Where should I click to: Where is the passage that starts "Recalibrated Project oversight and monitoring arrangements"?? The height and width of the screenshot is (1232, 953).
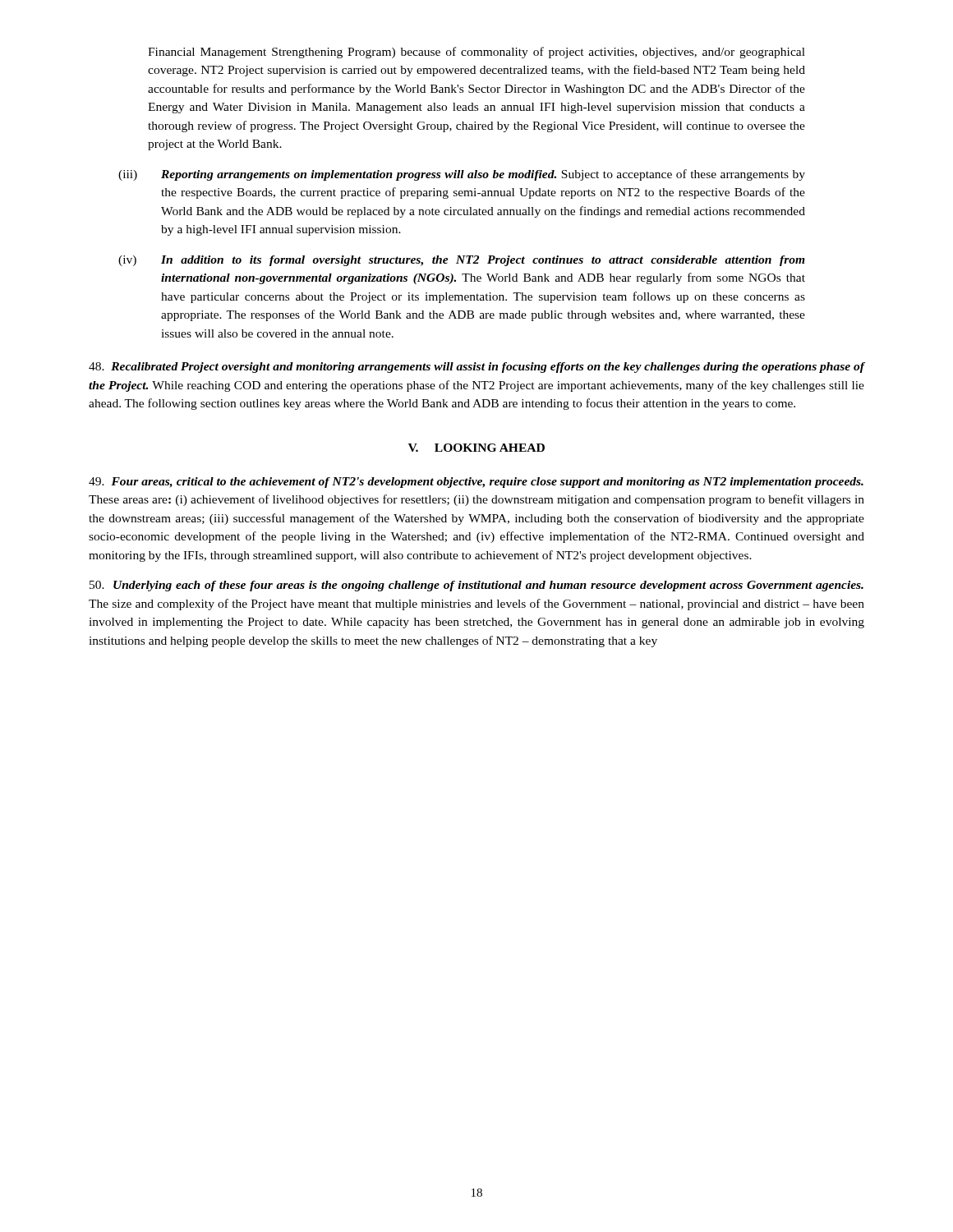click(x=476, y=384)
